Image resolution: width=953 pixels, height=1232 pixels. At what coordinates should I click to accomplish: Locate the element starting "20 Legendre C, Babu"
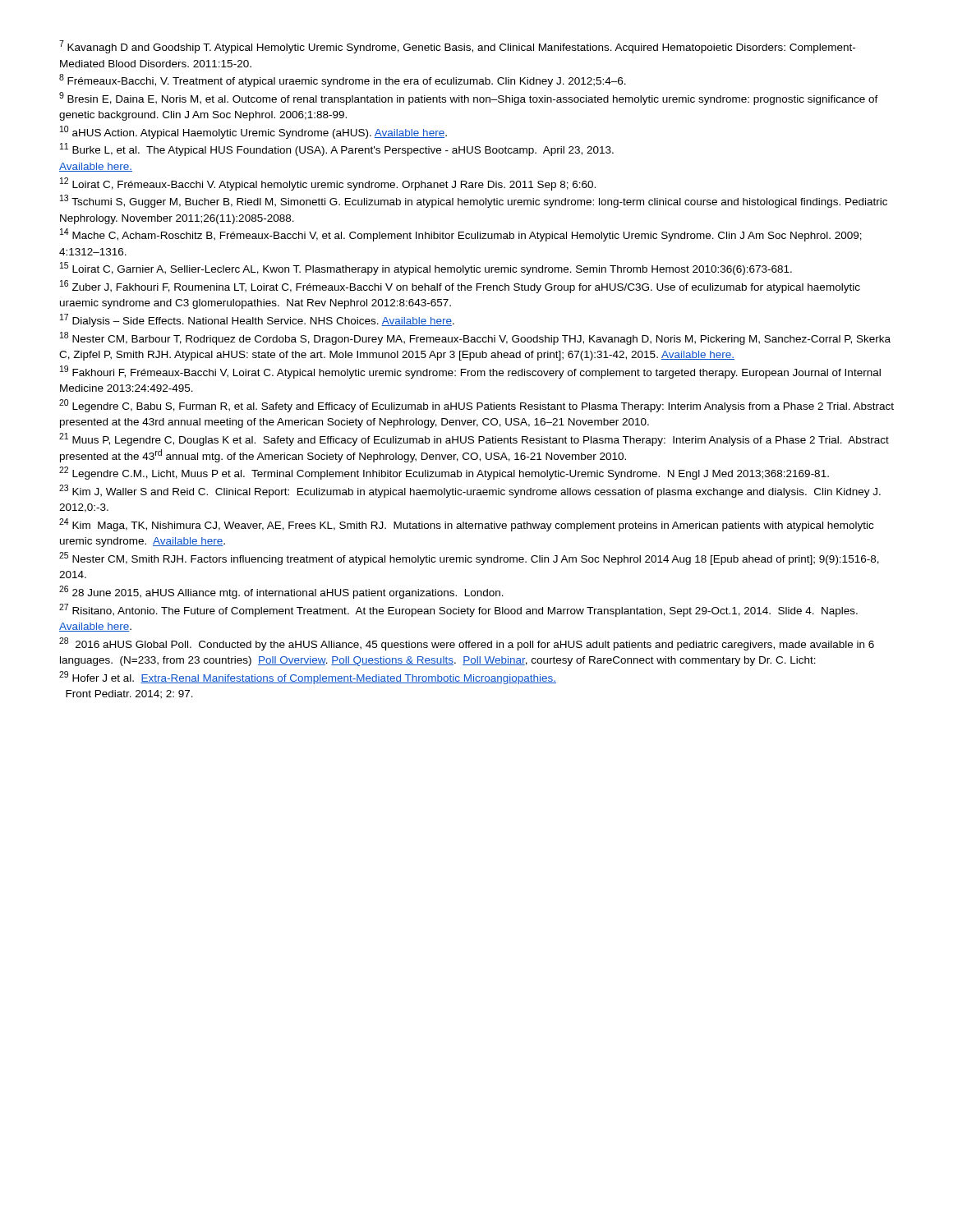click(x=476, y=413)
